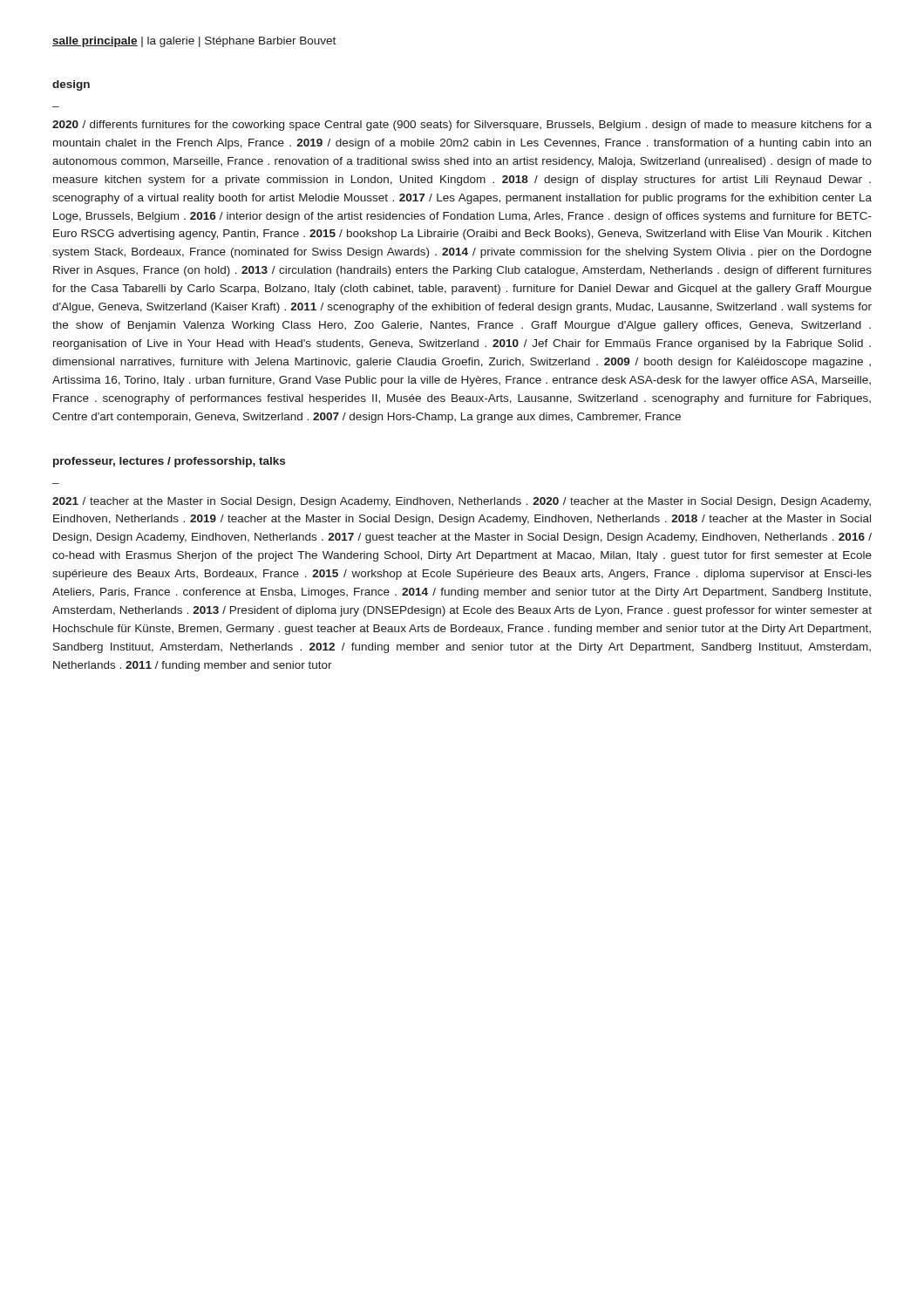Find "professeur, lectures / professorship, talks" on this page
Screen dimensions: 1308x924
169,460
